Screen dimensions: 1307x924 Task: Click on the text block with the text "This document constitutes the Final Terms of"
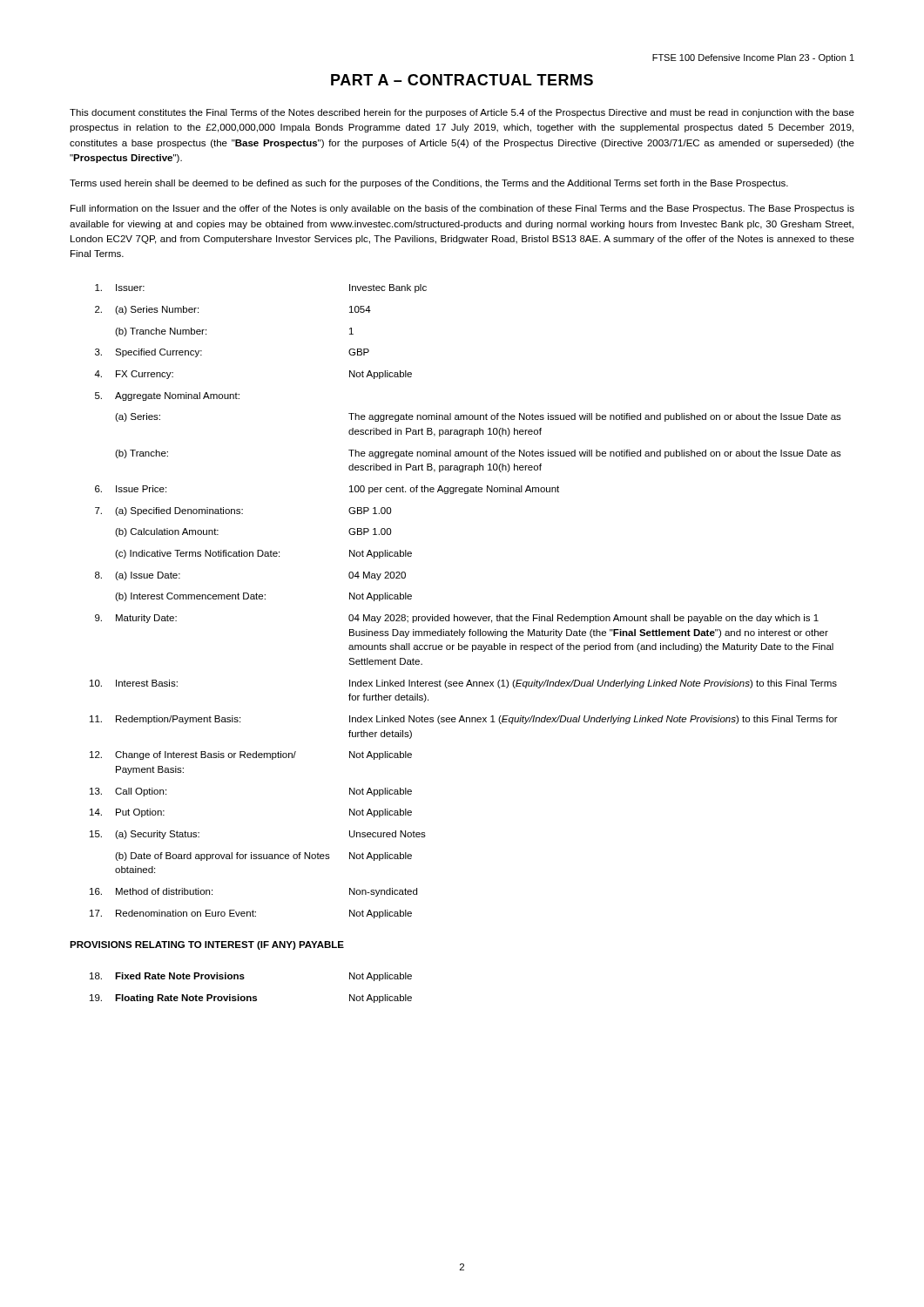tap(462, 135)
